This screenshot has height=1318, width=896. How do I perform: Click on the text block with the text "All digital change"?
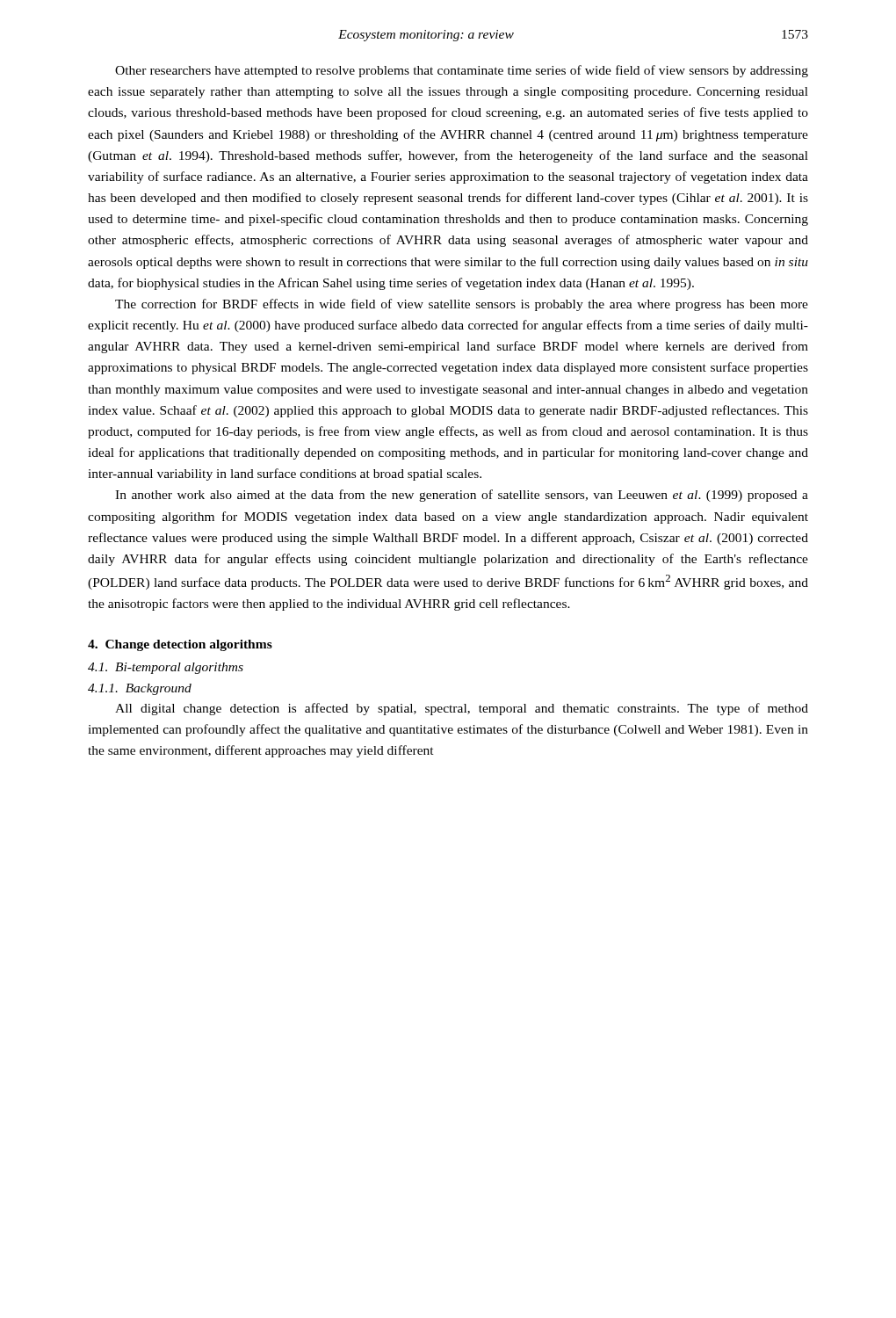448,729
